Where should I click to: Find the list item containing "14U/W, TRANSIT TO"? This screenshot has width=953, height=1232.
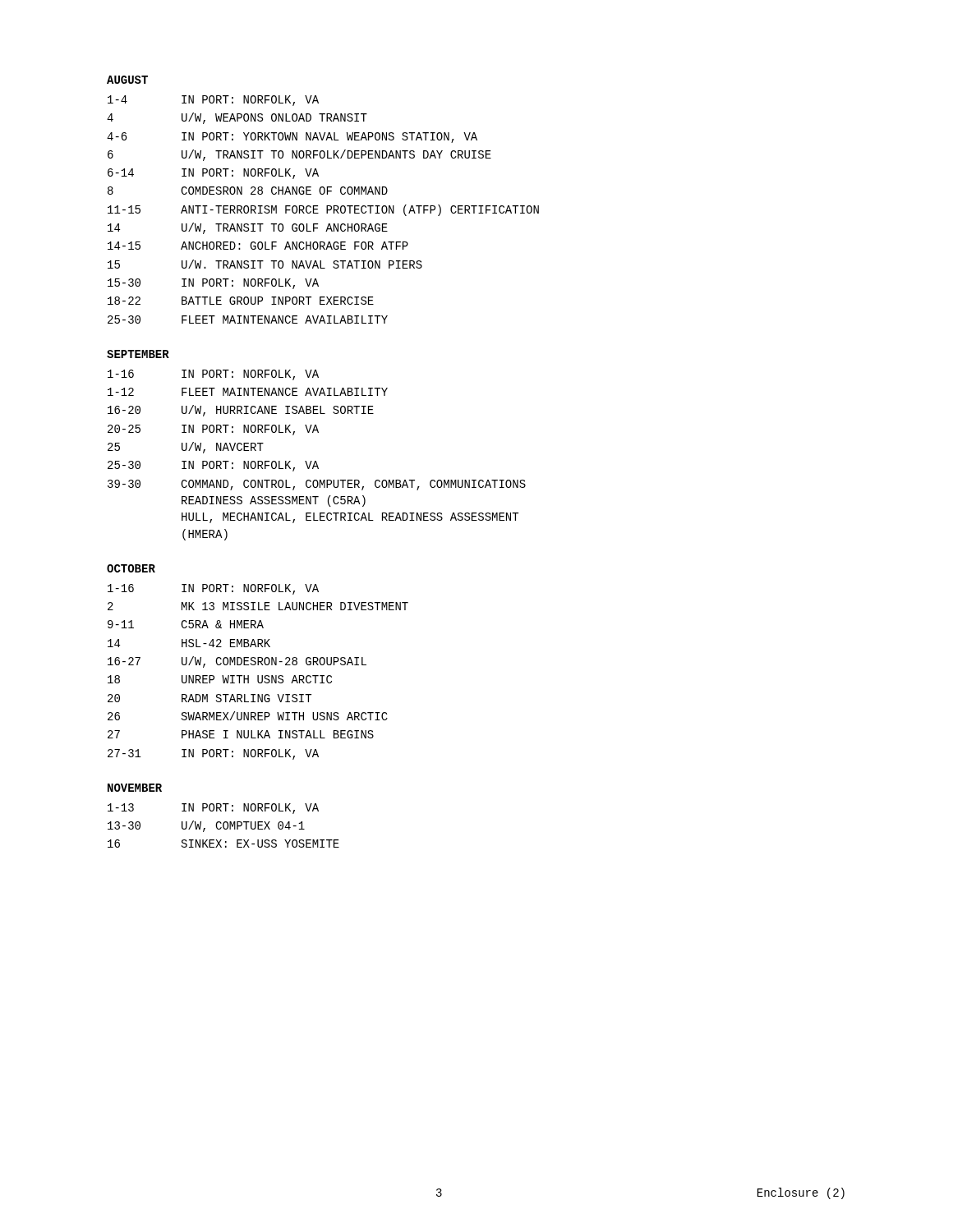(x=248, y=228)
